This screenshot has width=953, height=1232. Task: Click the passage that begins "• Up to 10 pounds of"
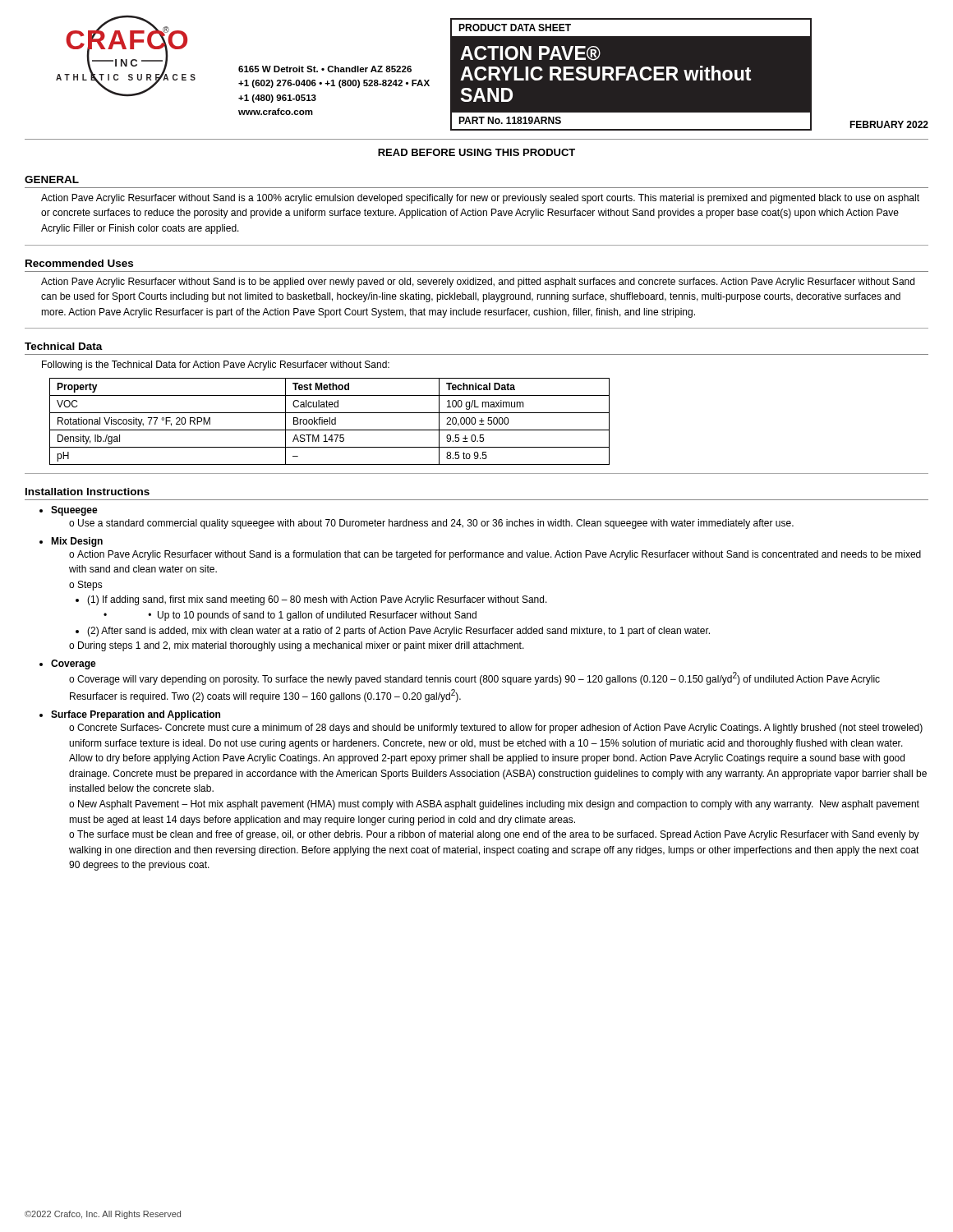click(x=293, y=615)
